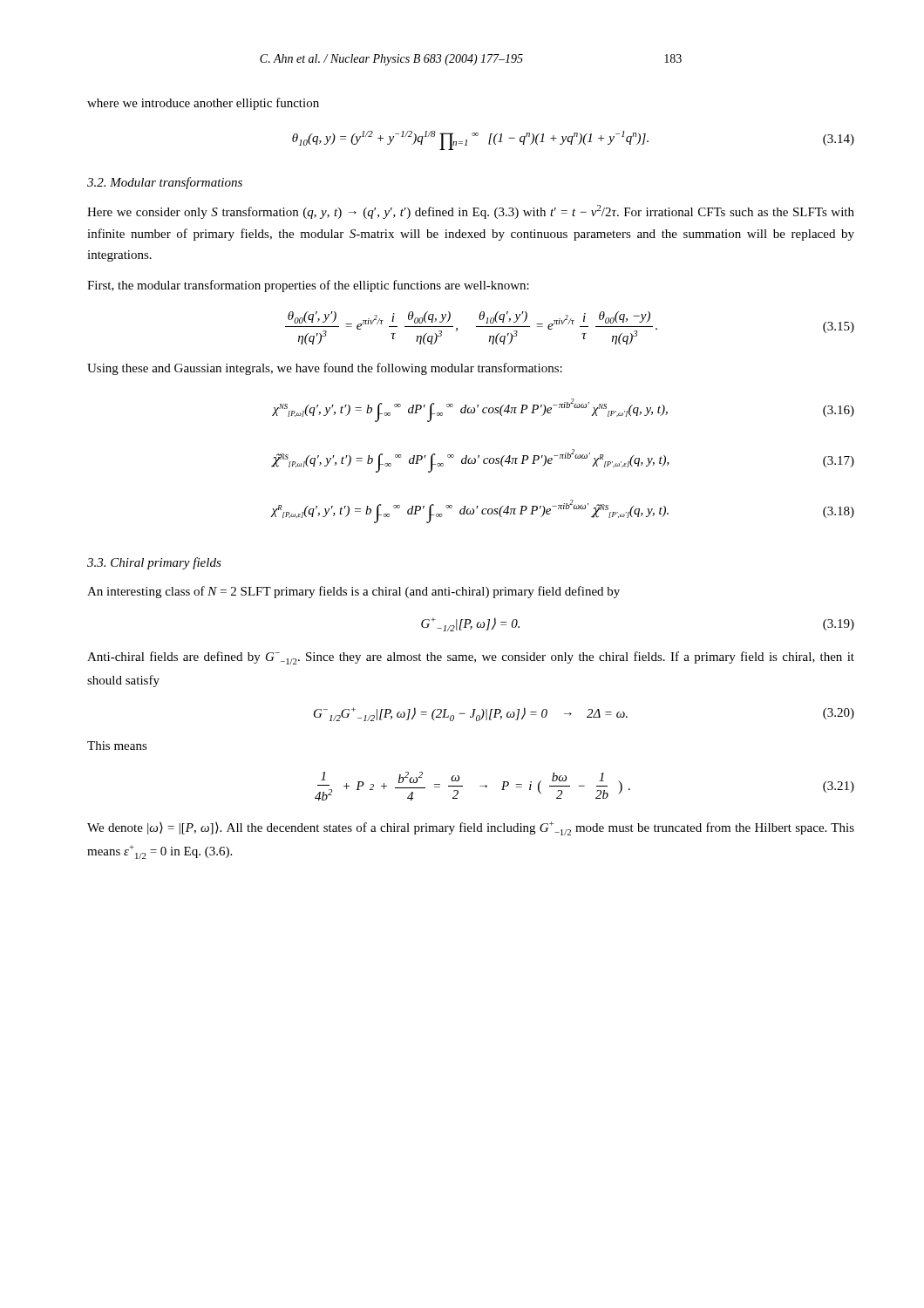Click the formula that begins "χ̃ÑS[P,ω](q′, y′, t′) = b ∫"
Viewport: 924px width, 1308px height.
click(563, 461)
